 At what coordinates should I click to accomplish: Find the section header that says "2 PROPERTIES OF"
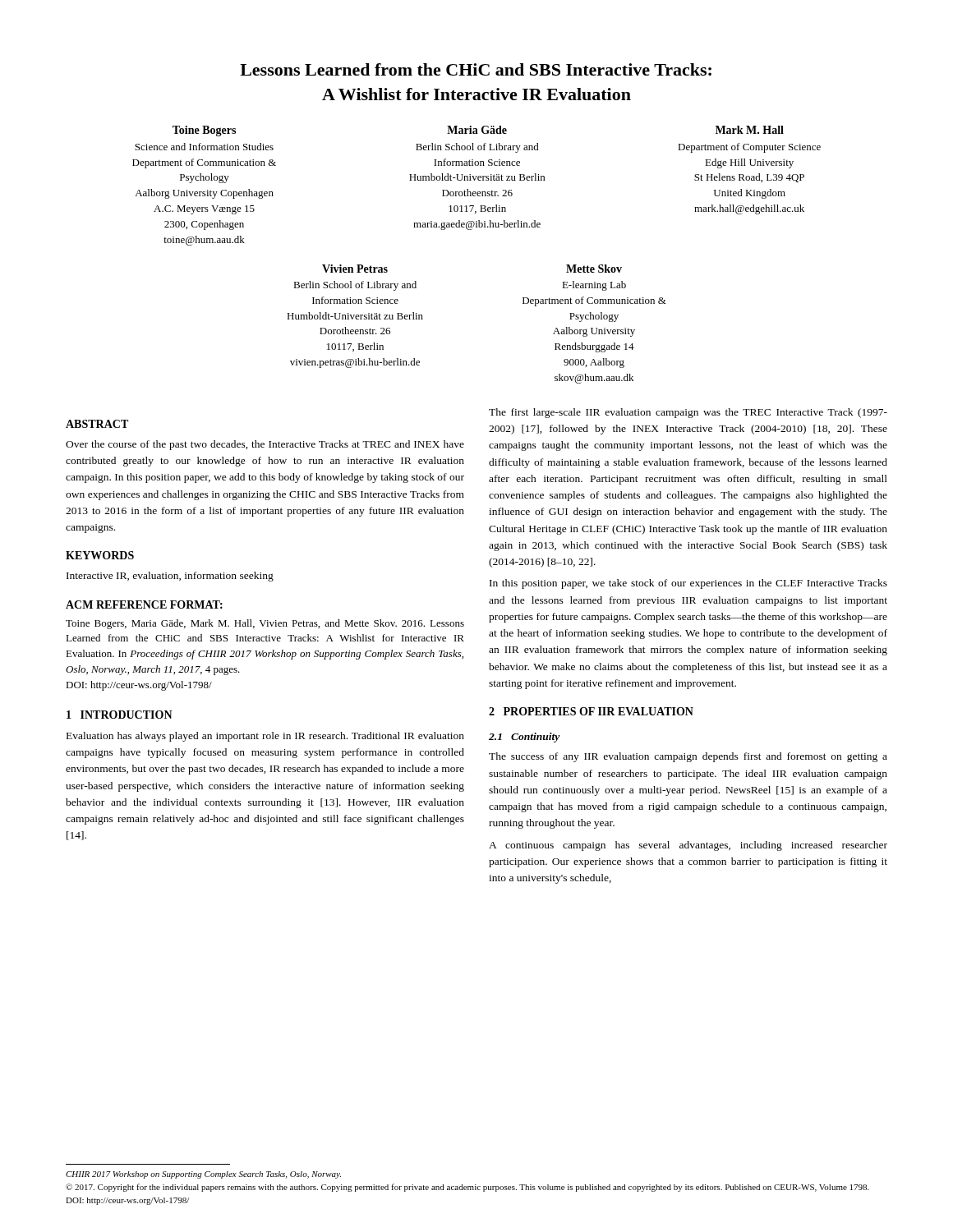point(591,712)
